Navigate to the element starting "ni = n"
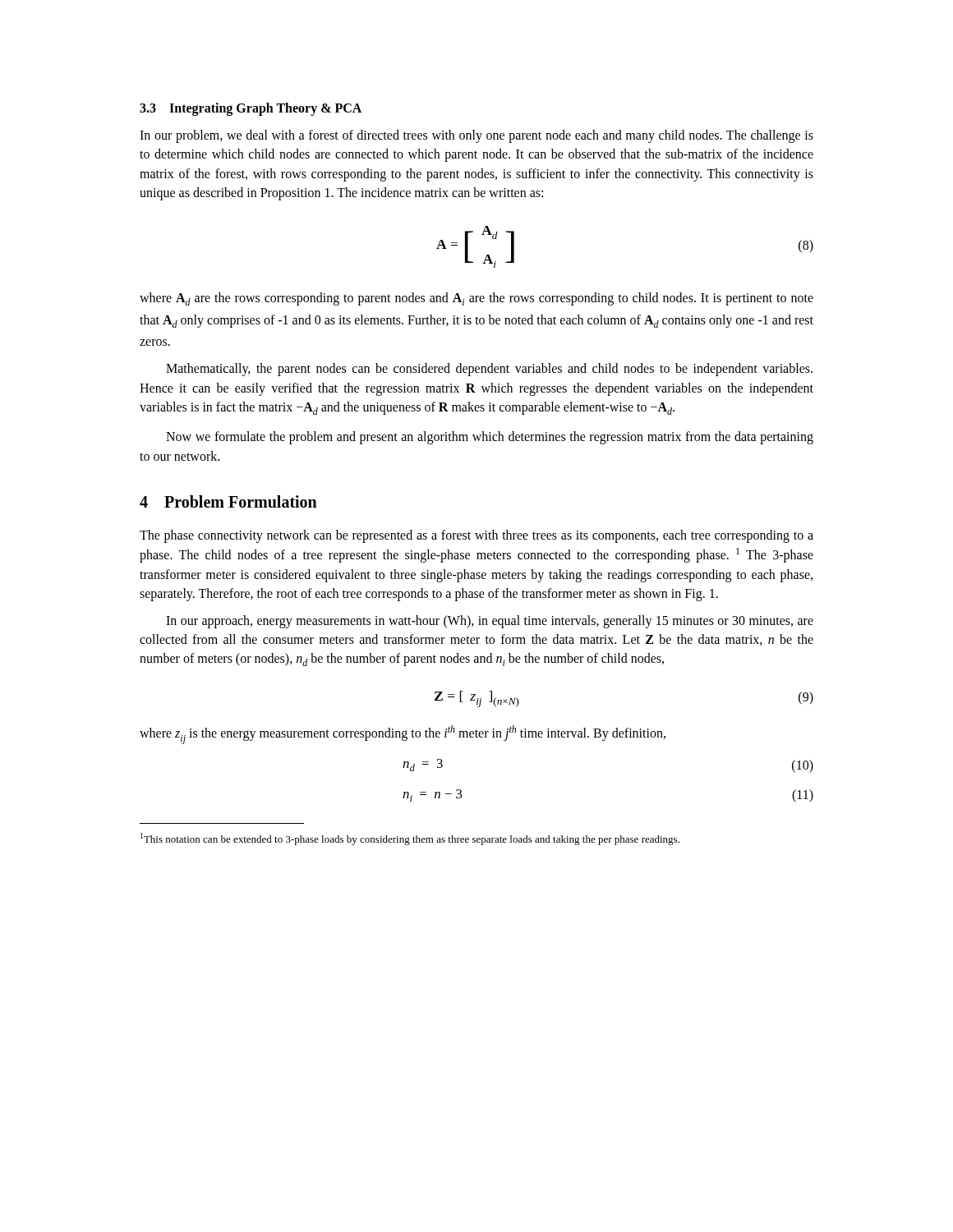The width and height of the screenshot is (953, 1232). point(438,797)
